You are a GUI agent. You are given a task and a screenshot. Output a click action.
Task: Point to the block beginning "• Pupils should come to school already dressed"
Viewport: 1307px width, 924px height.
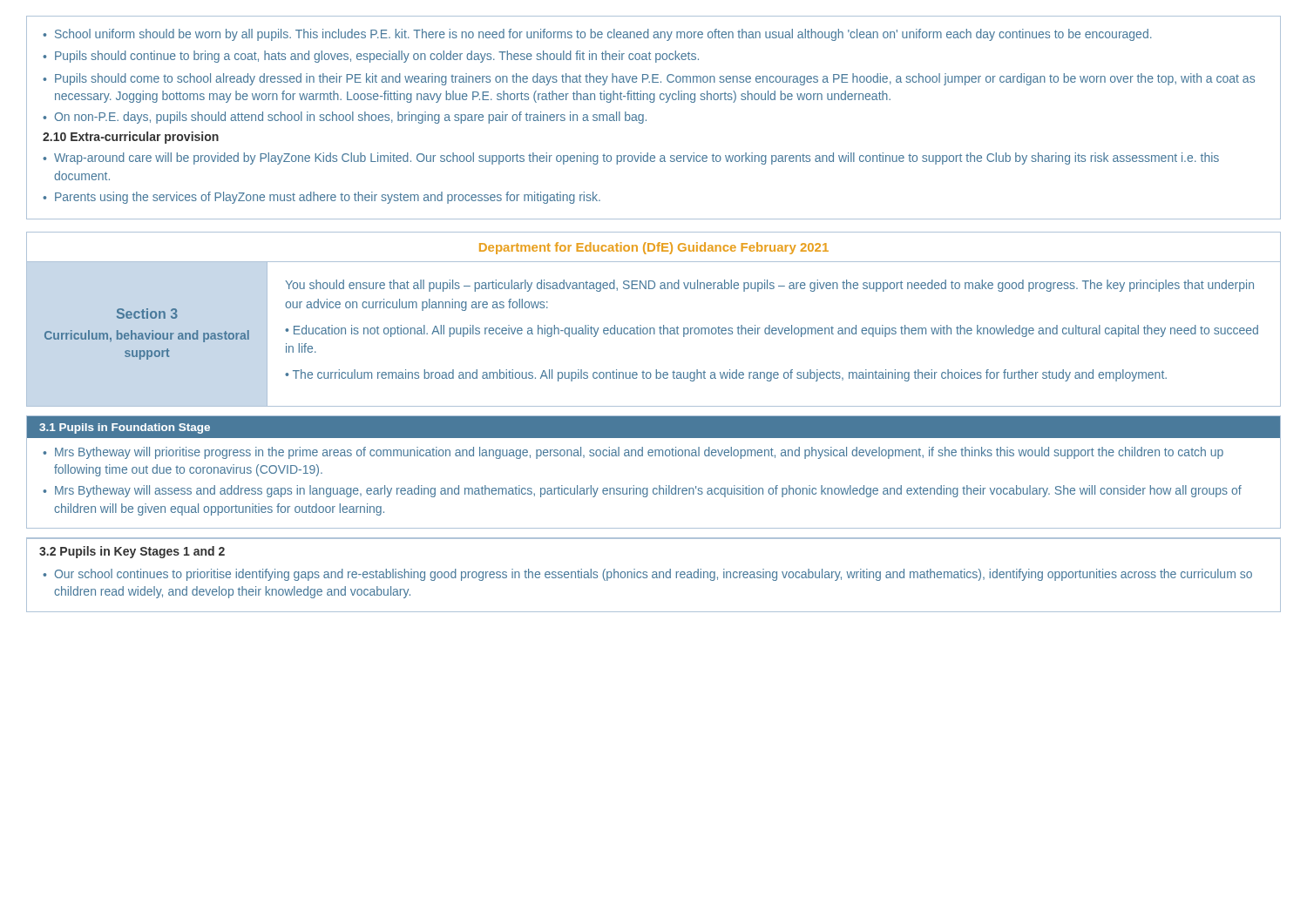click(x=654, y=87)
